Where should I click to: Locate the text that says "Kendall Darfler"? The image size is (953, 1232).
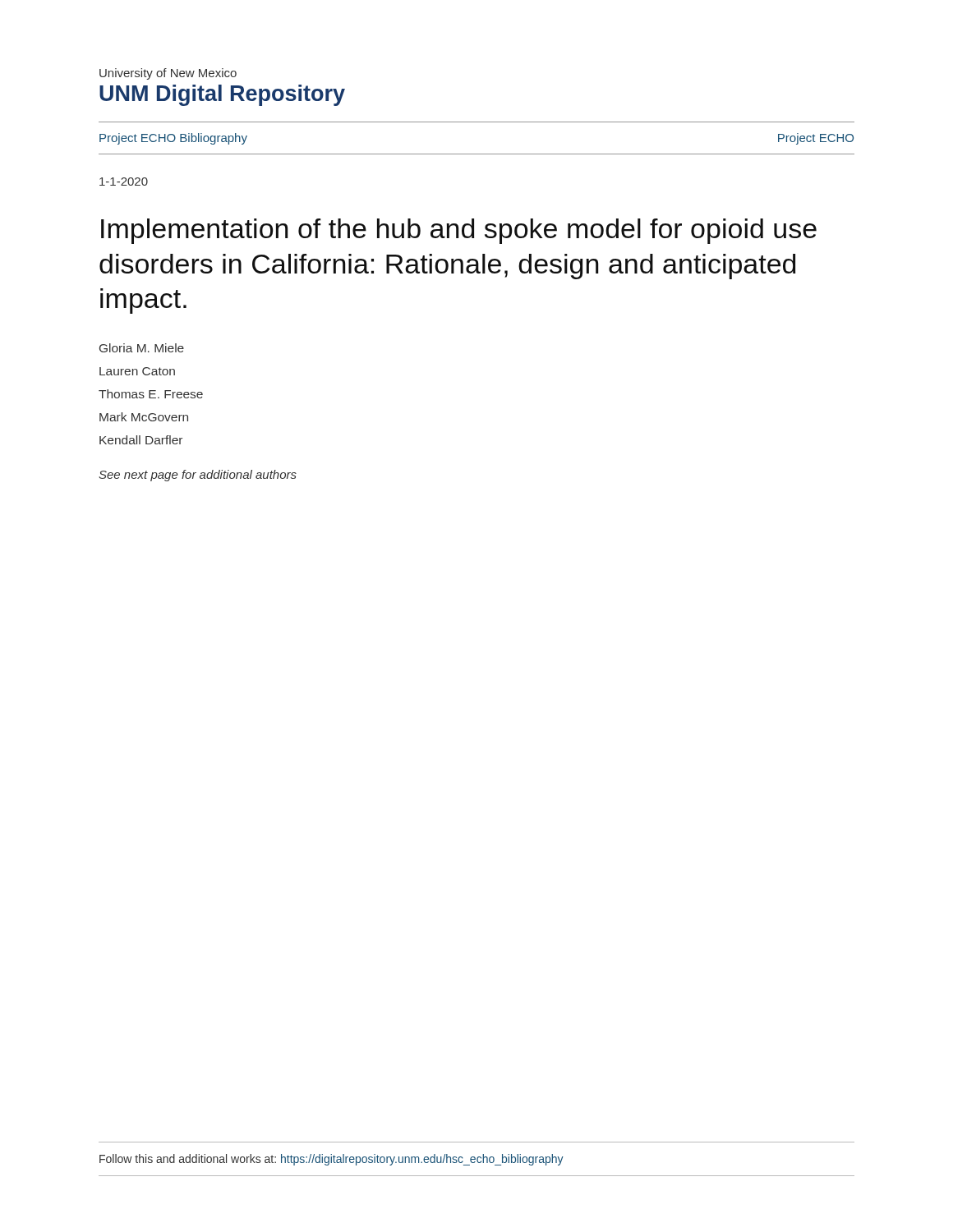point(141,439)
